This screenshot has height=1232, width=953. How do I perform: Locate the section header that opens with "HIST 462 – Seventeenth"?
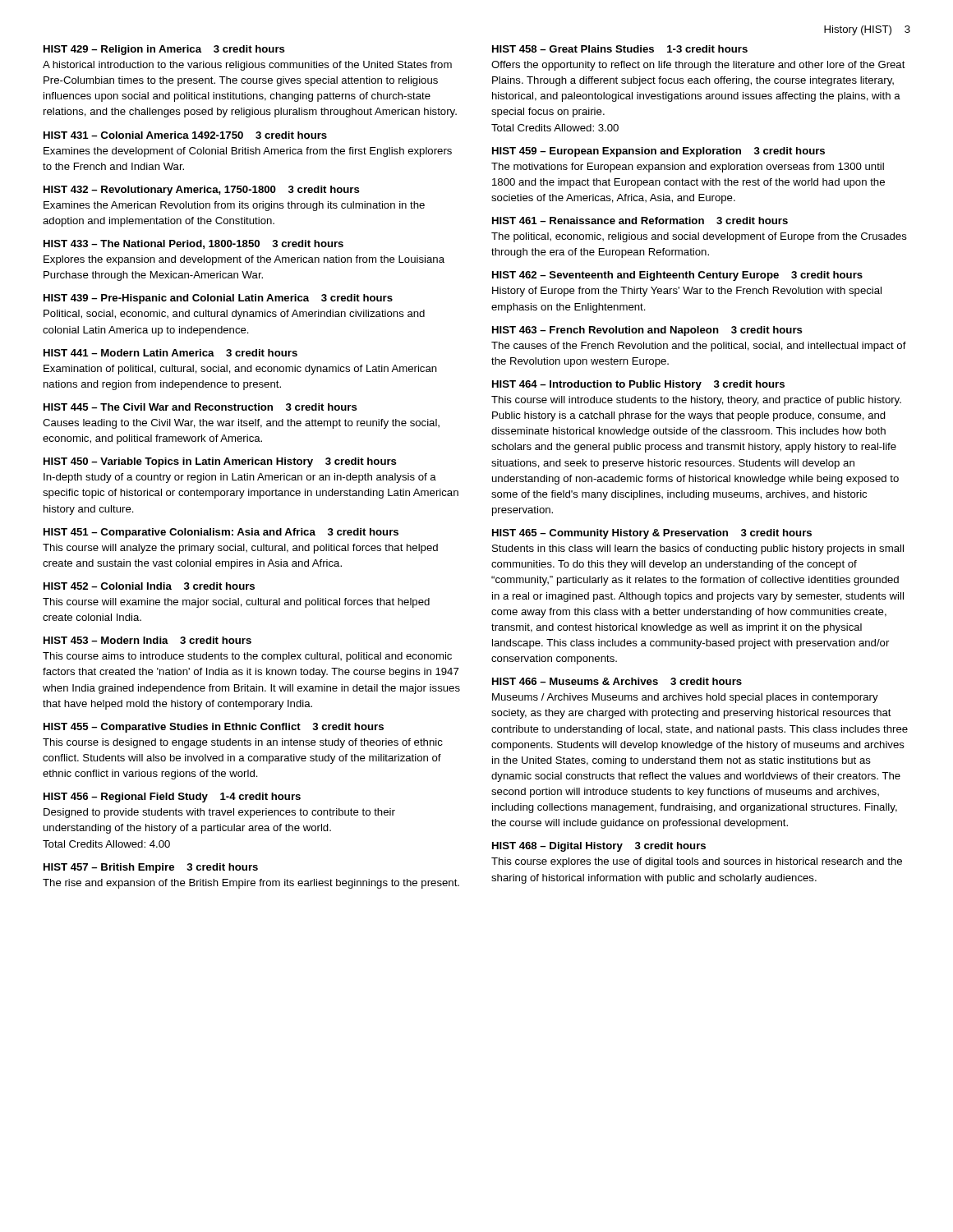coord(701,292)
